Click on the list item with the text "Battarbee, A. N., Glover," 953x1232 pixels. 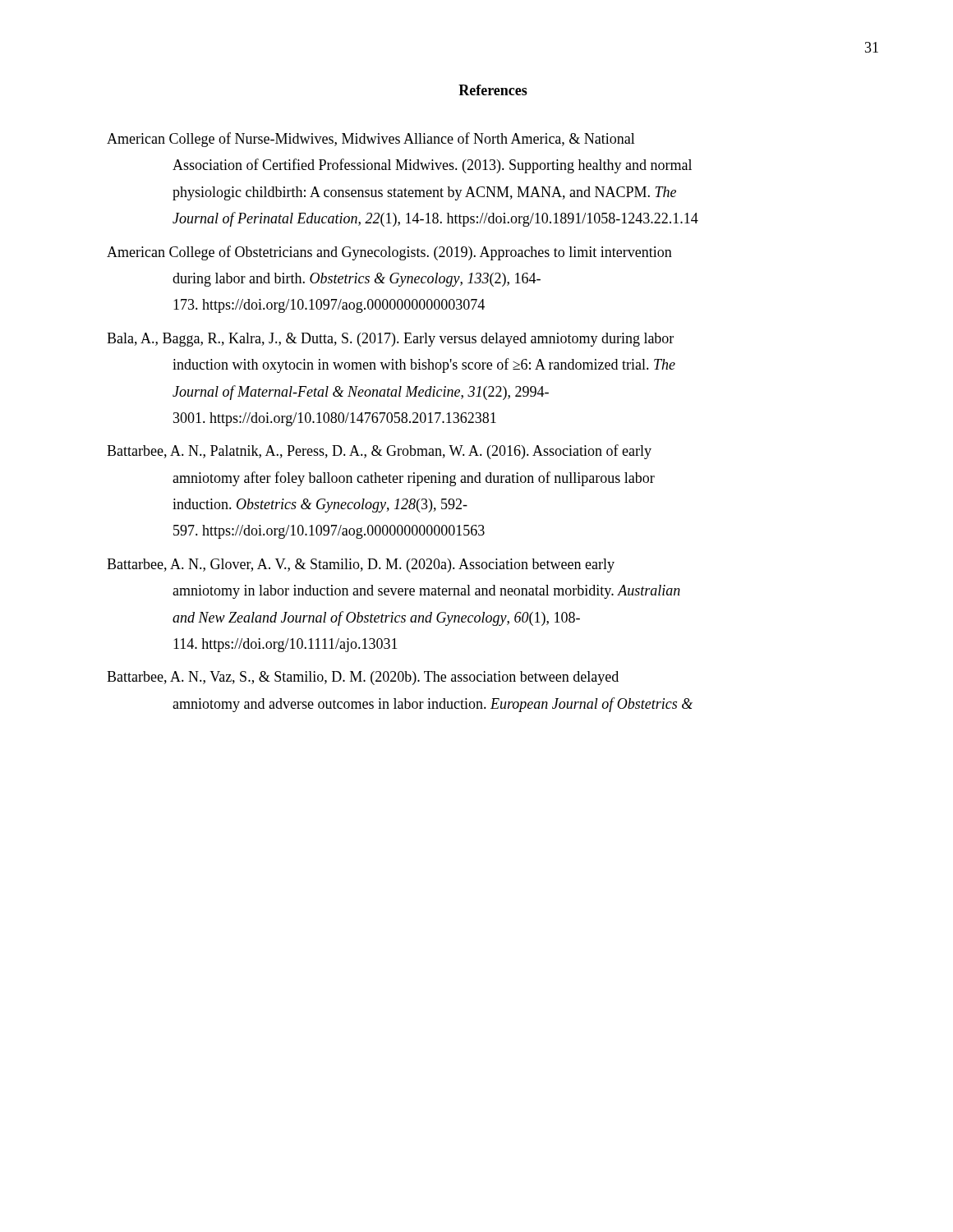coord(493,604)
